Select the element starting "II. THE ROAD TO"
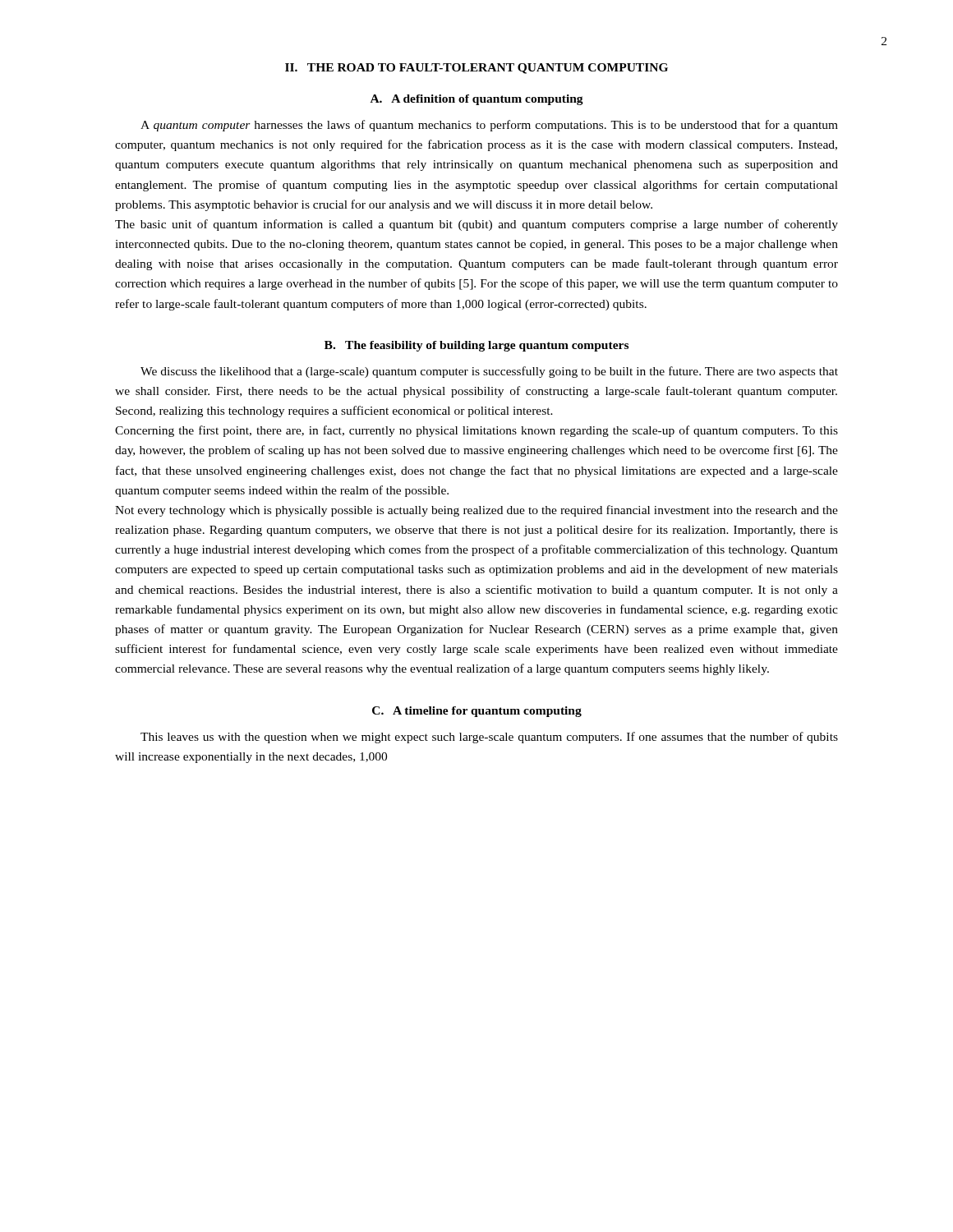 pyautogui.click(x=476, y=67)
